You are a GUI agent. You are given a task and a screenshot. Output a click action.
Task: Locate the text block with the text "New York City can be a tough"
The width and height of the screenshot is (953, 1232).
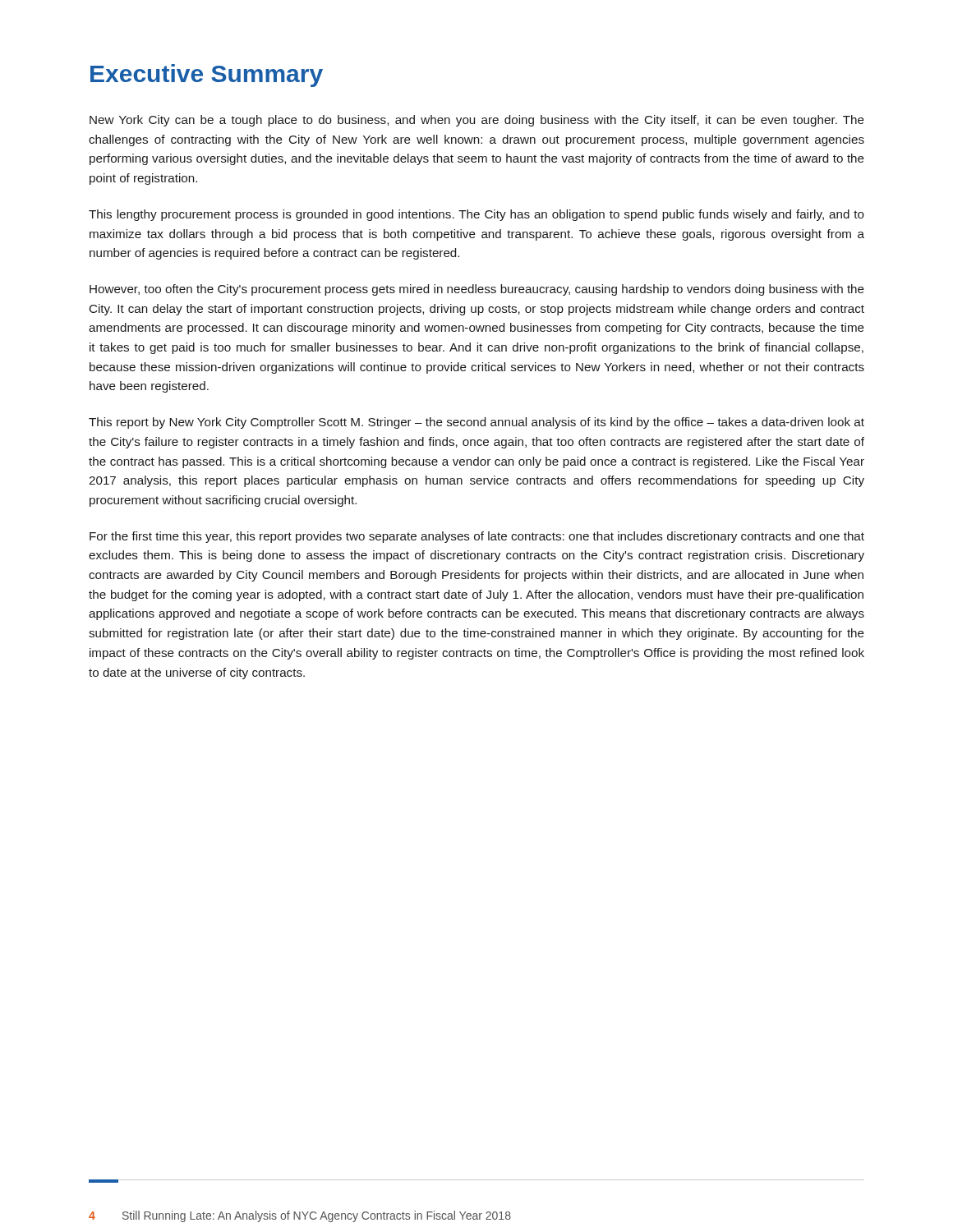(x=476, y=149)
